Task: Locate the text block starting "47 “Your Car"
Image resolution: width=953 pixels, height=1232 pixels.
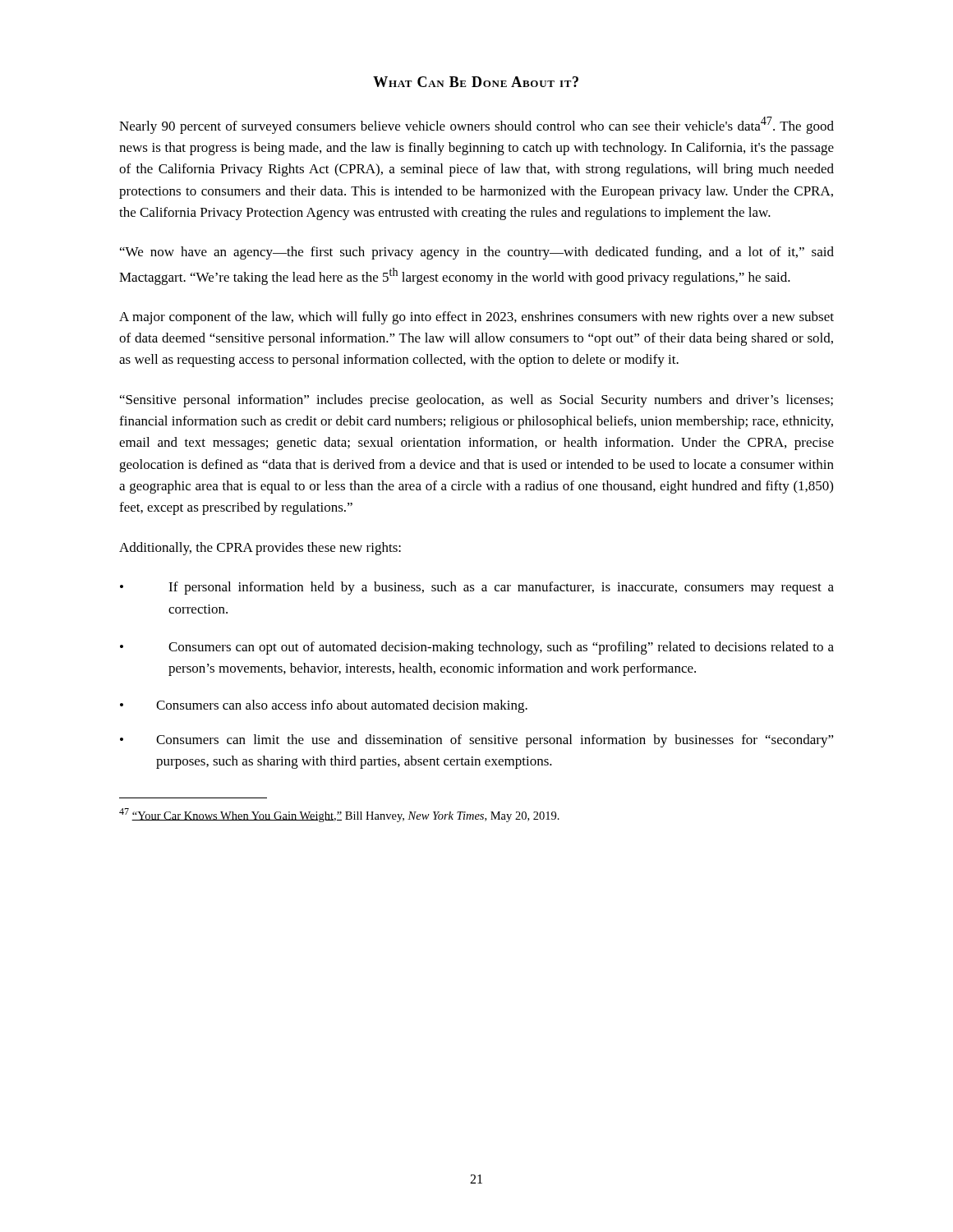Action: point(339,813)
